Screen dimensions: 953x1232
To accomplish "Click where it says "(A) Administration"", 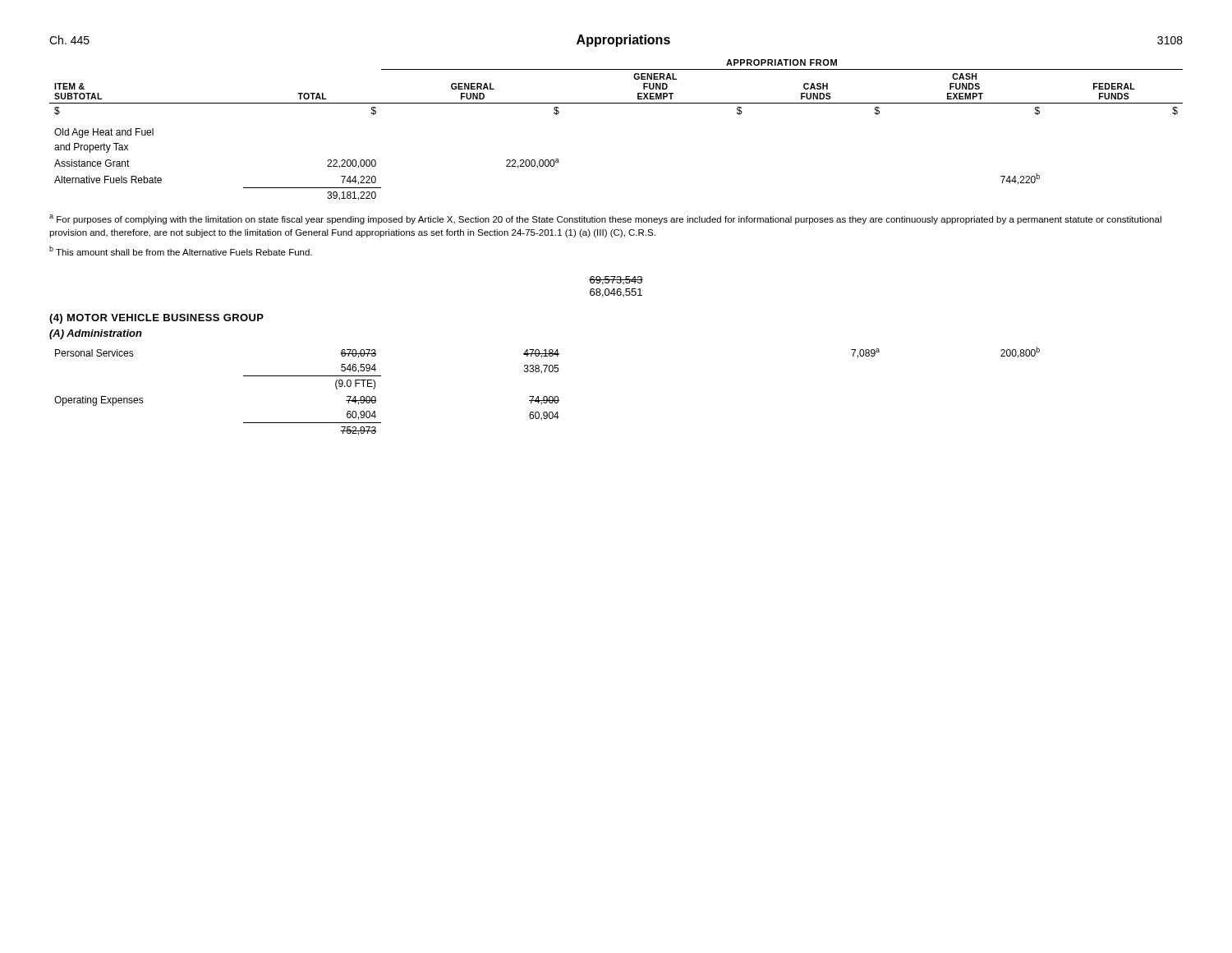I will pyautogui.click(x=96, y=333).
